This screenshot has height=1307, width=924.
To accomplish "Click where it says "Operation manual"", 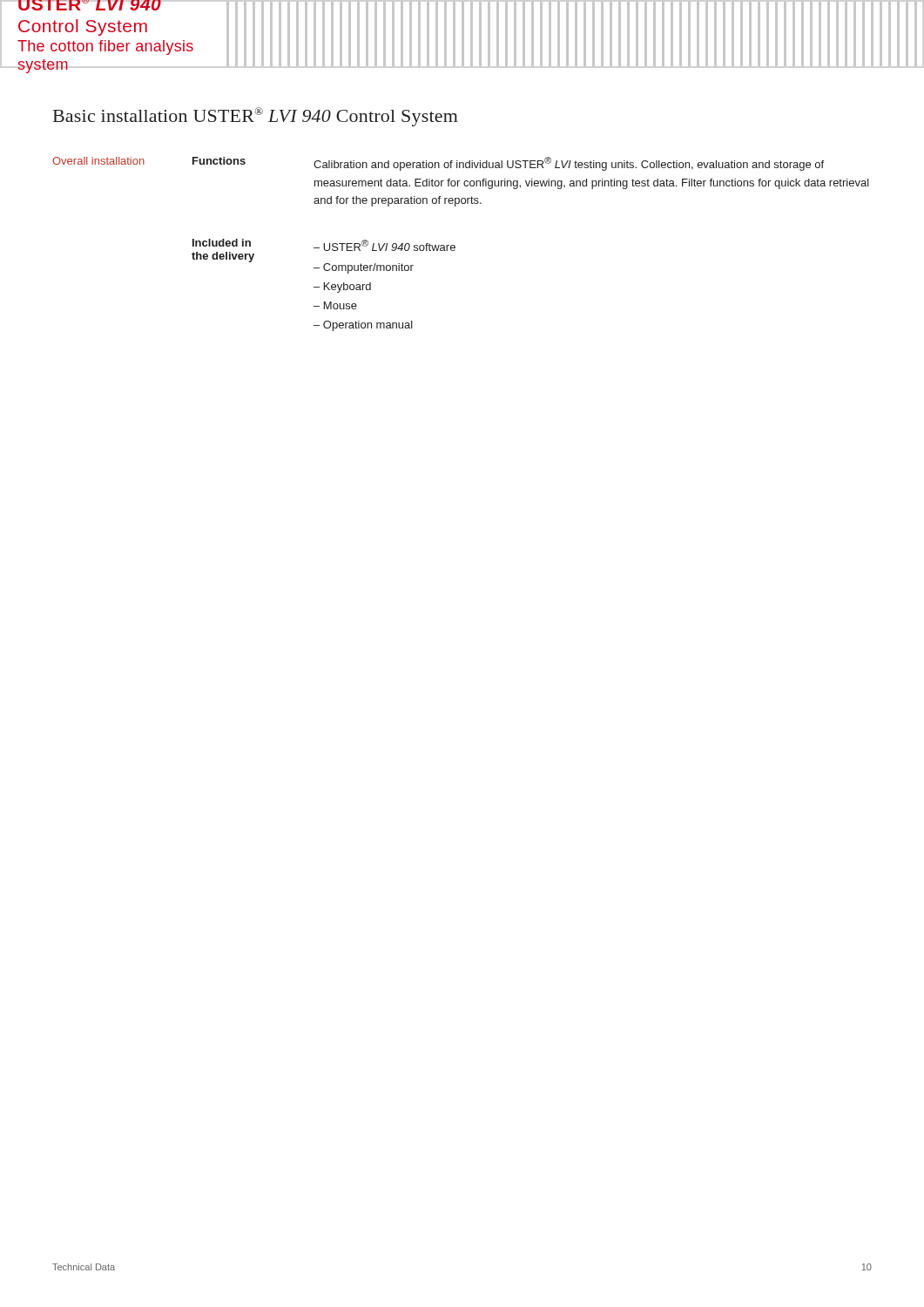I will tap(368, 324).
